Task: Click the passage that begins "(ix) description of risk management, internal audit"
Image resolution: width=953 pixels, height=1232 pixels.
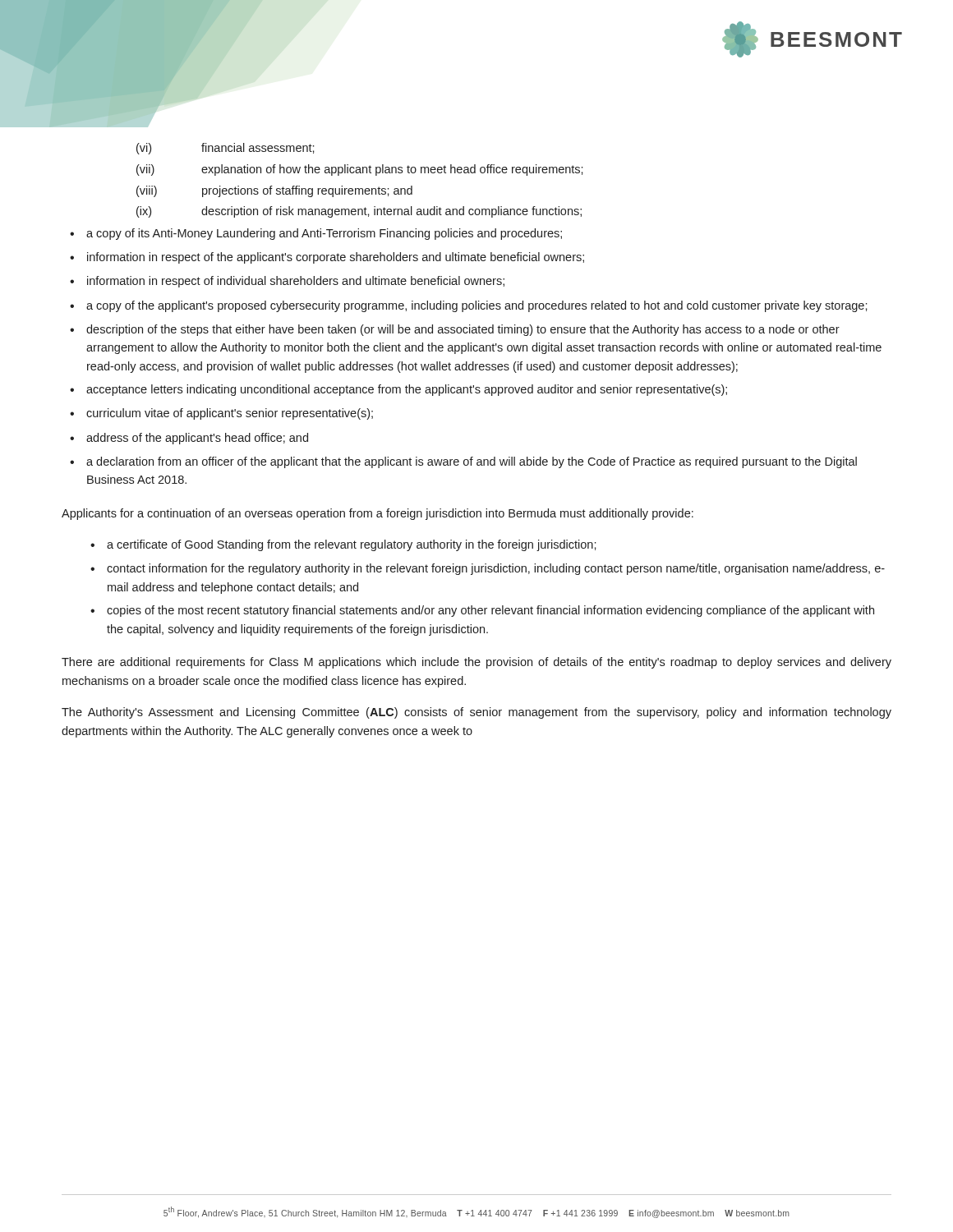Action: [x=476, y=212]
